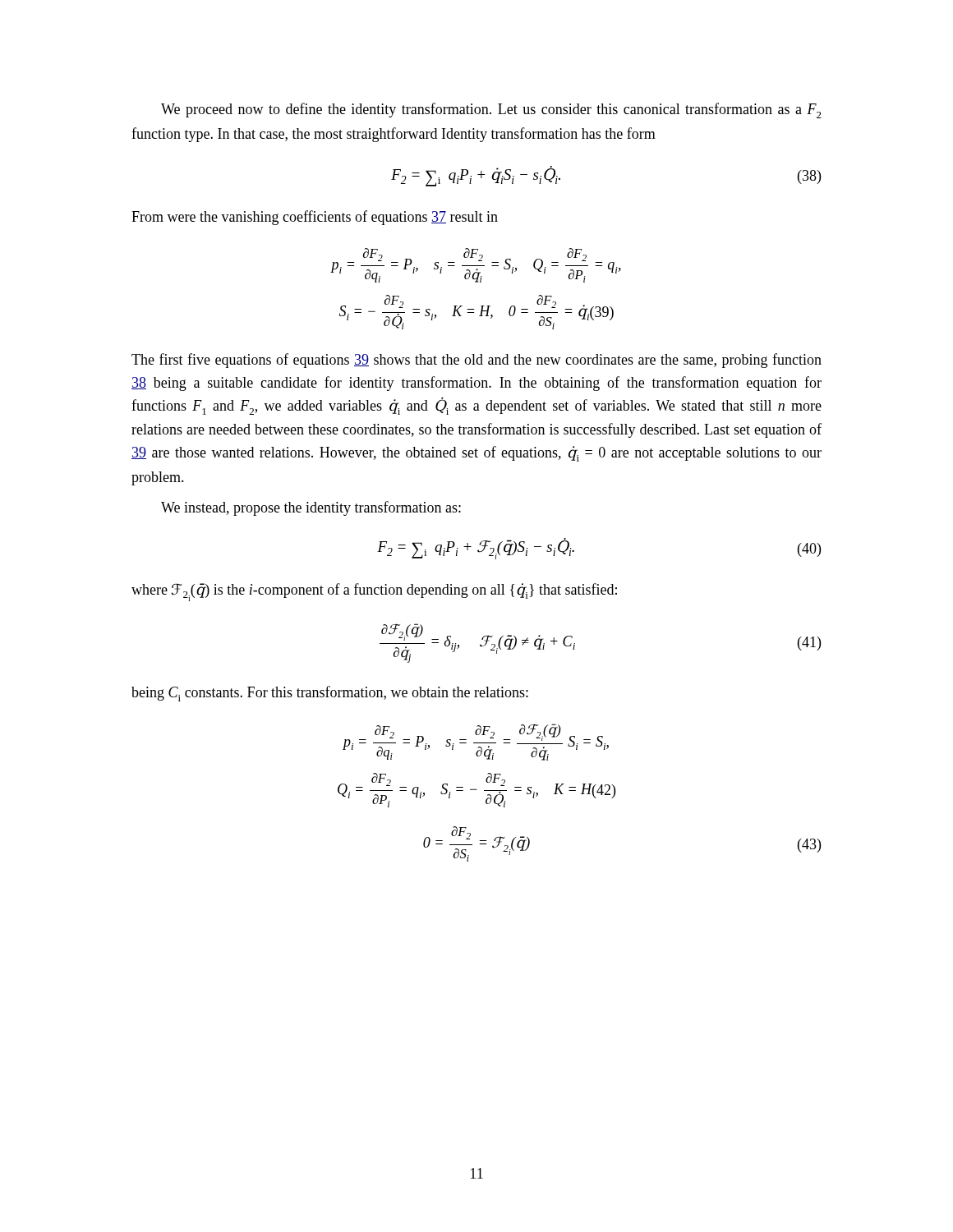Point to the block starting "From were the vanishing coefficients of"
Viewport: 953px width, 1232px height.
(x=315, y=217)
